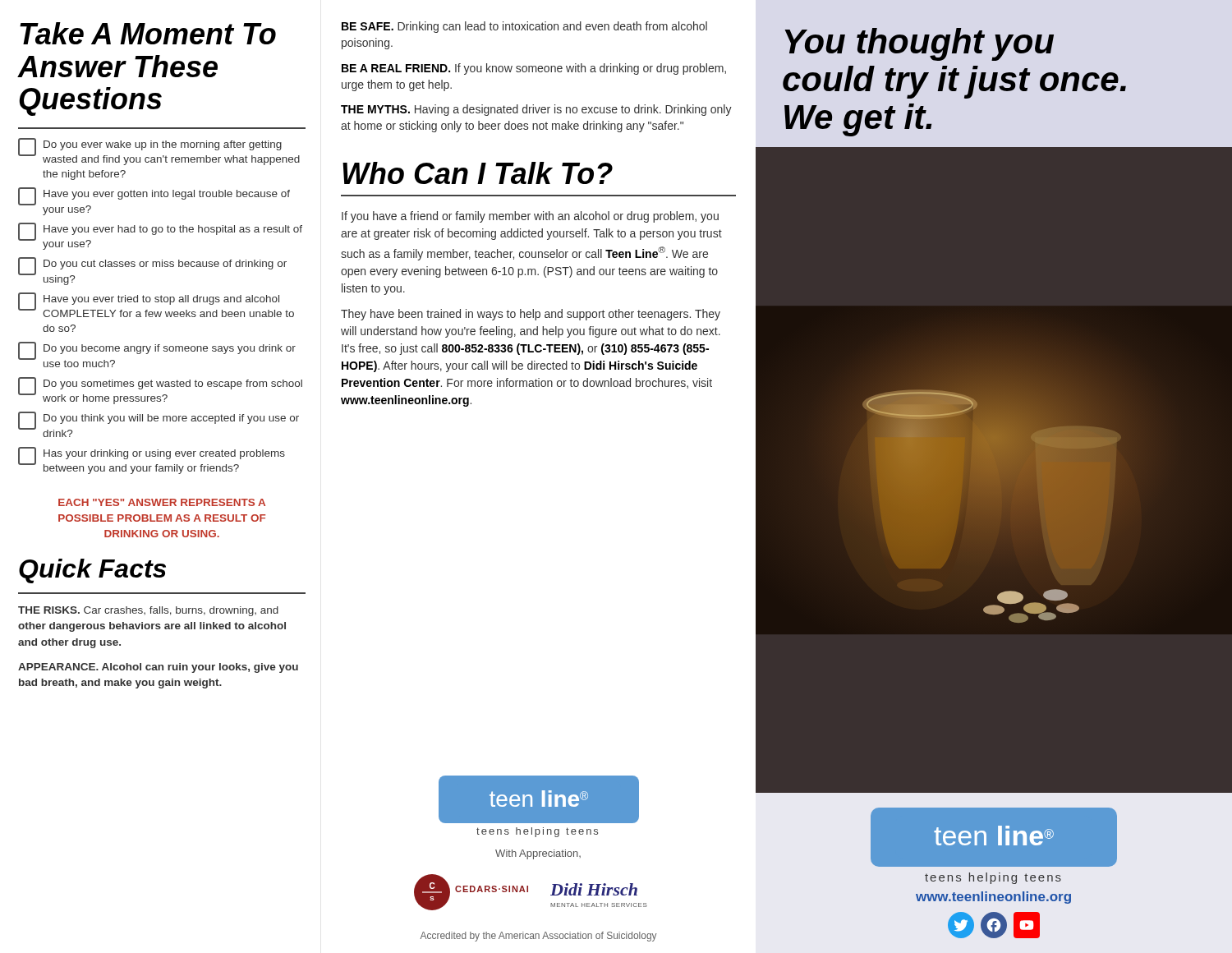Navigate to the text block starting "They have been trained in ways to"
The image size is (1232, 953).
531,357
